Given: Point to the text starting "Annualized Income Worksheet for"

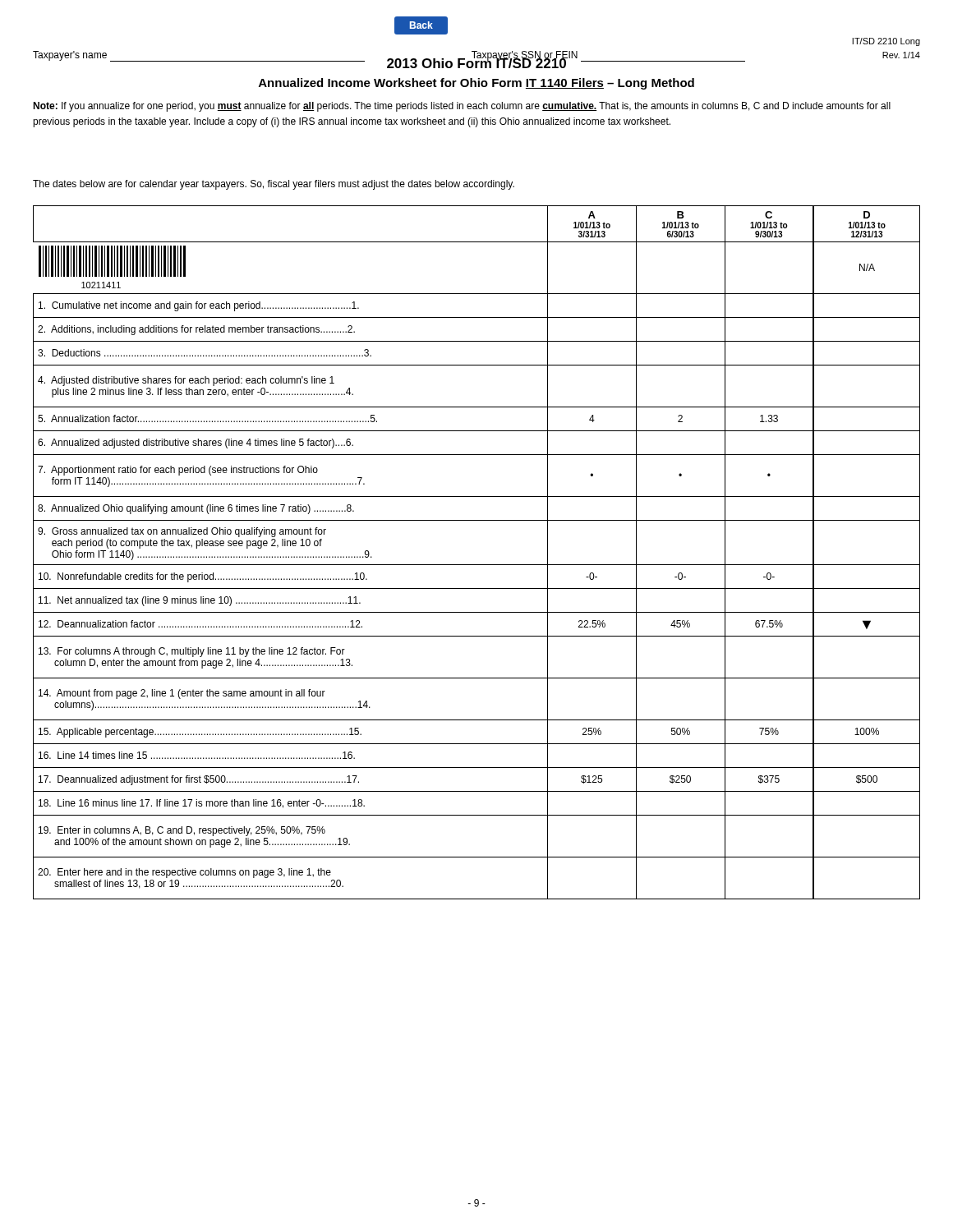Looking at the screenshot, I should coord(476,83).
